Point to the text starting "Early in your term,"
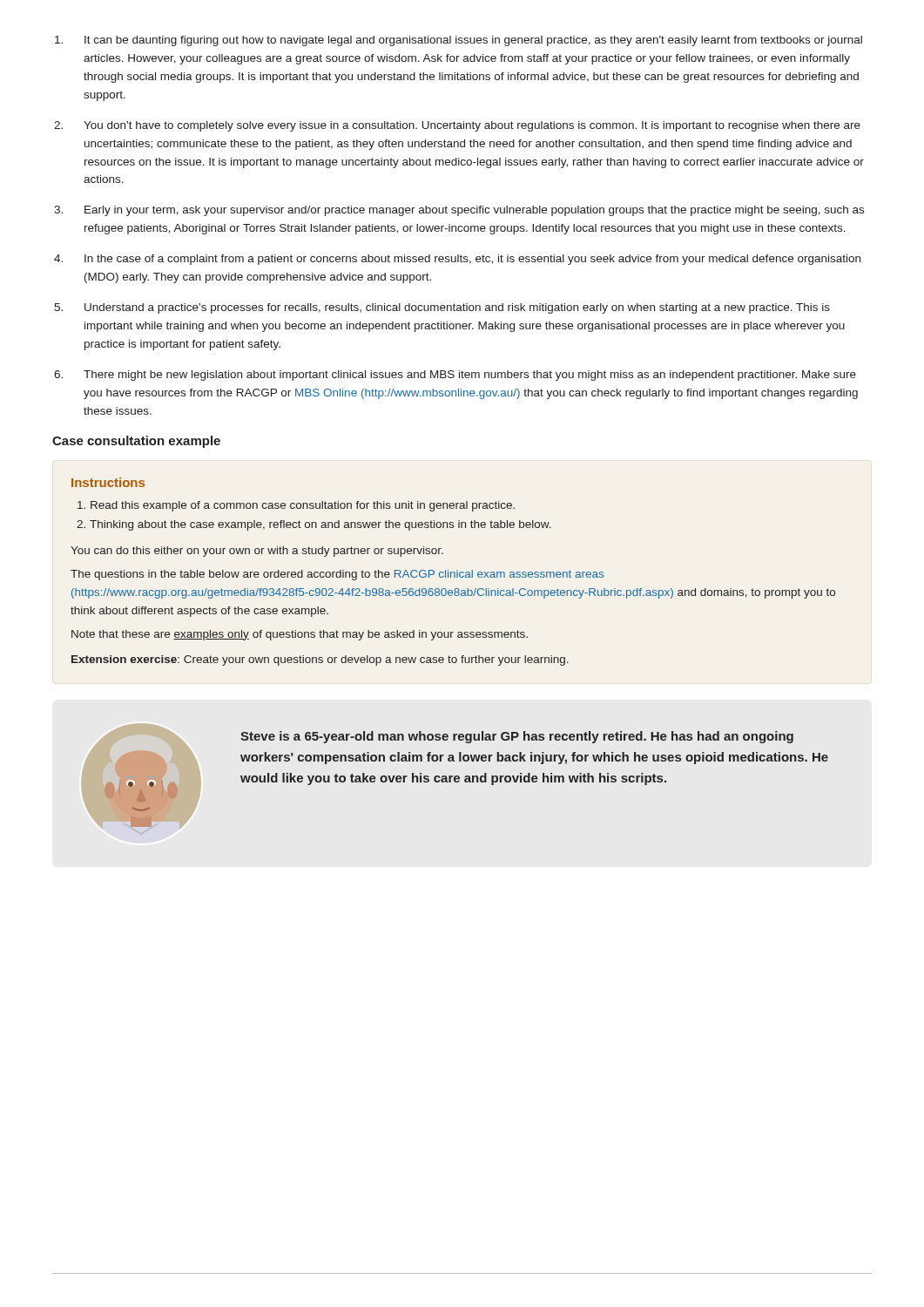Image resolution: width=924 pixels, height=1307 pixels. (x=462, y=220)
